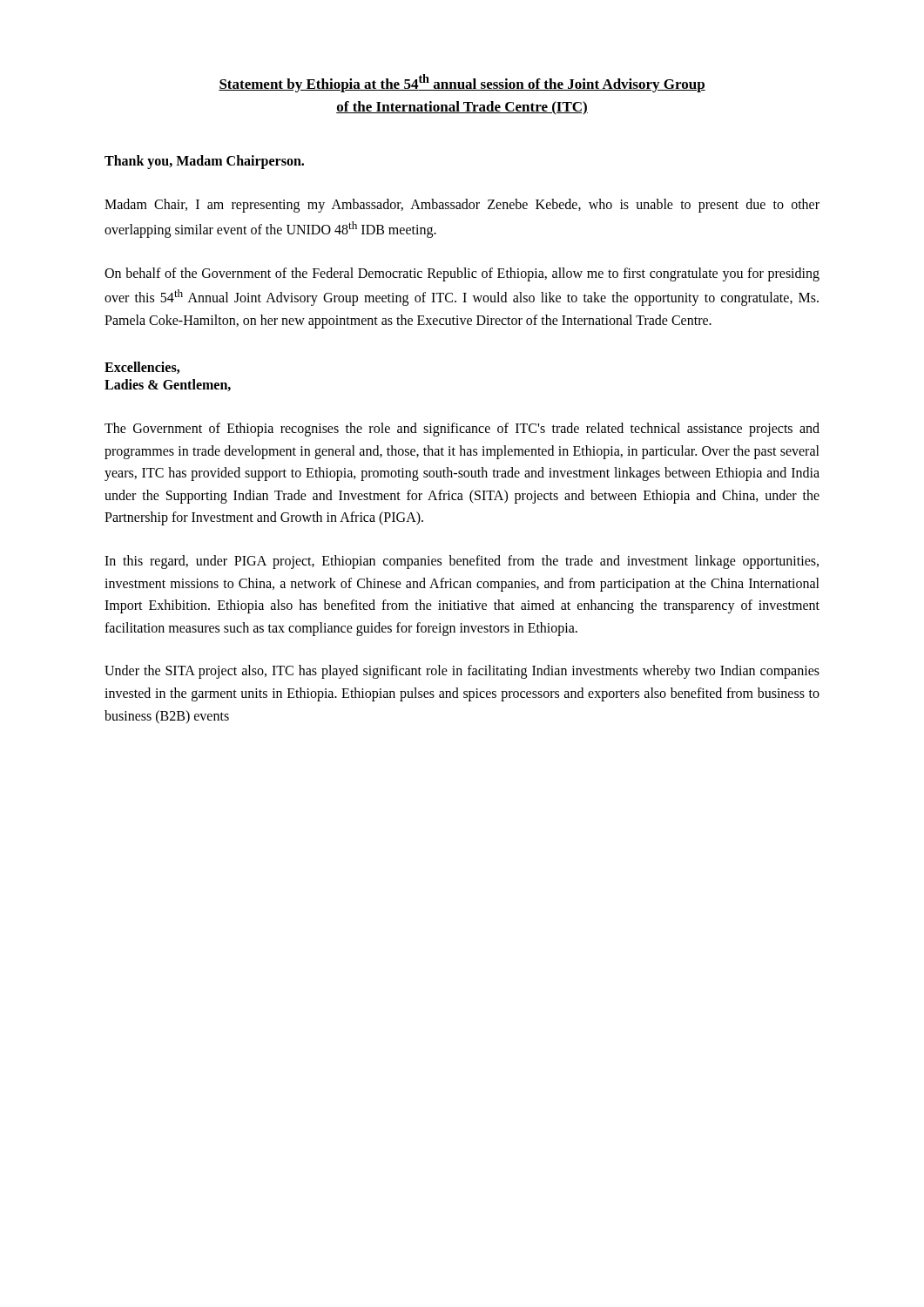The width and height of the screenshot is (924, 1307).
Task: Point to the element starting "Under the SITA project also, ITC"
Action: tap(462, 693)
